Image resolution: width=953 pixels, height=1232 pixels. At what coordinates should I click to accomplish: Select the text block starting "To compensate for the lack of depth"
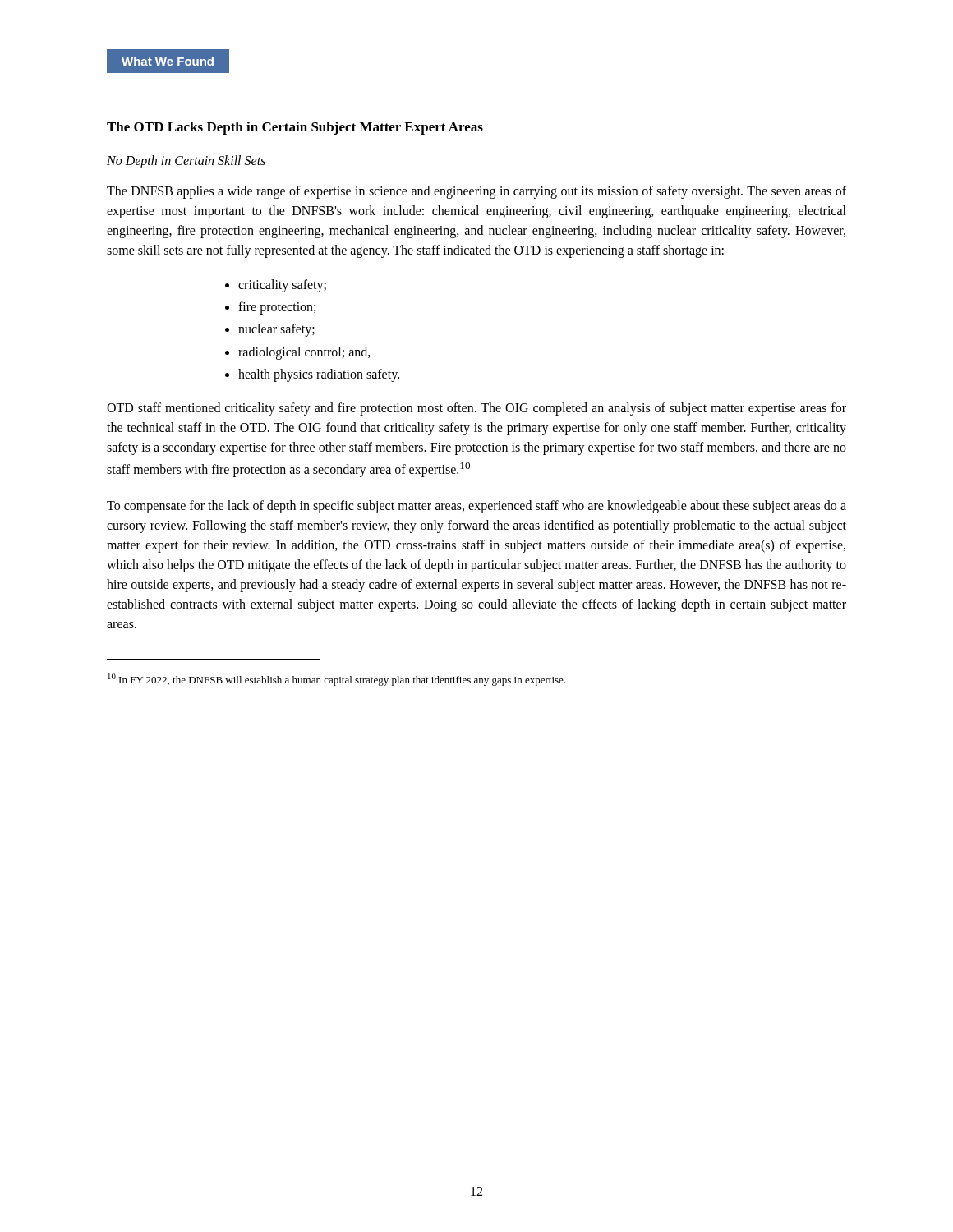coord(476,565)
